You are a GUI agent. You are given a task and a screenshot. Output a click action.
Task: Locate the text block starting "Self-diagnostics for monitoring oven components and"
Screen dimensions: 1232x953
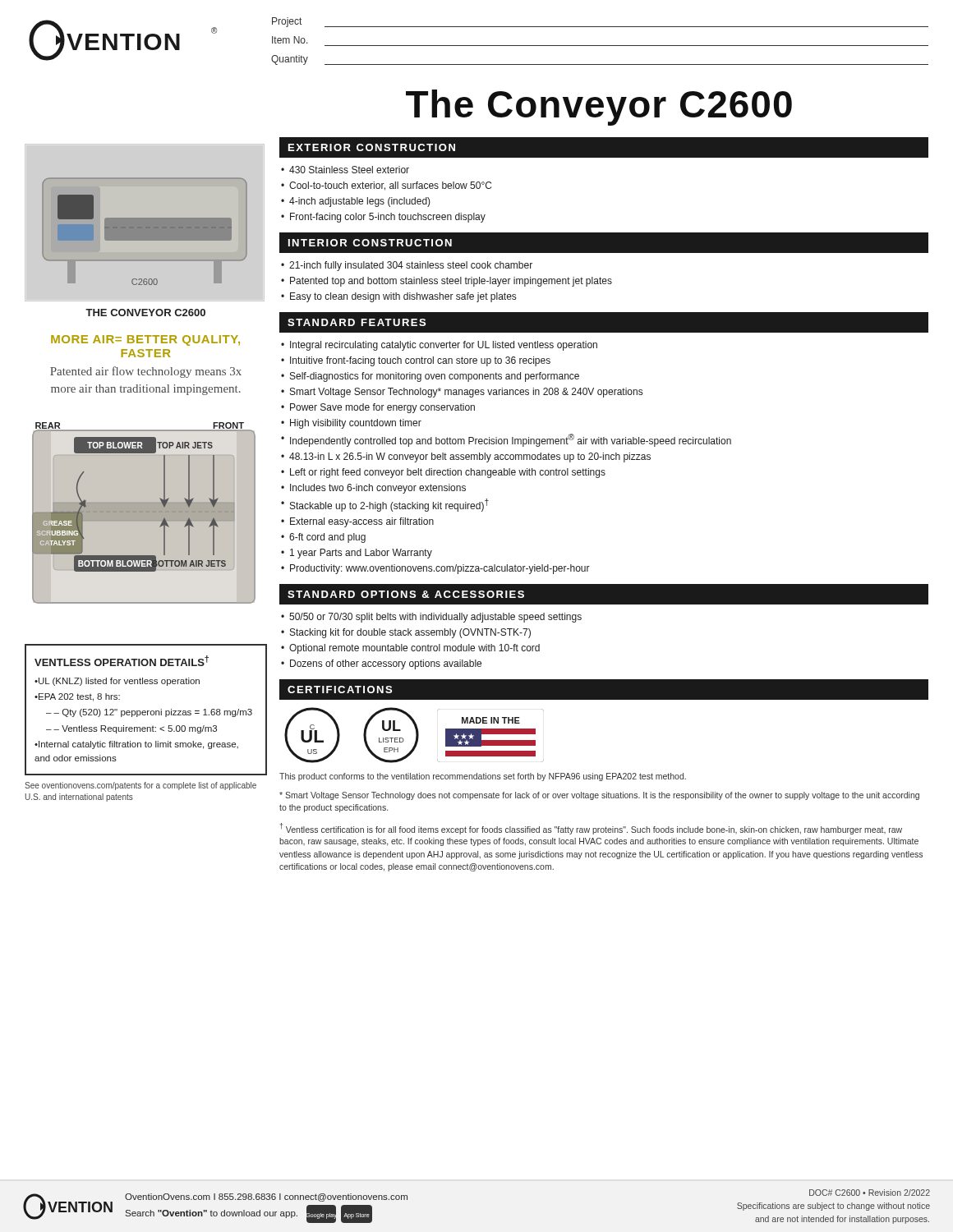tap(434, 376)
